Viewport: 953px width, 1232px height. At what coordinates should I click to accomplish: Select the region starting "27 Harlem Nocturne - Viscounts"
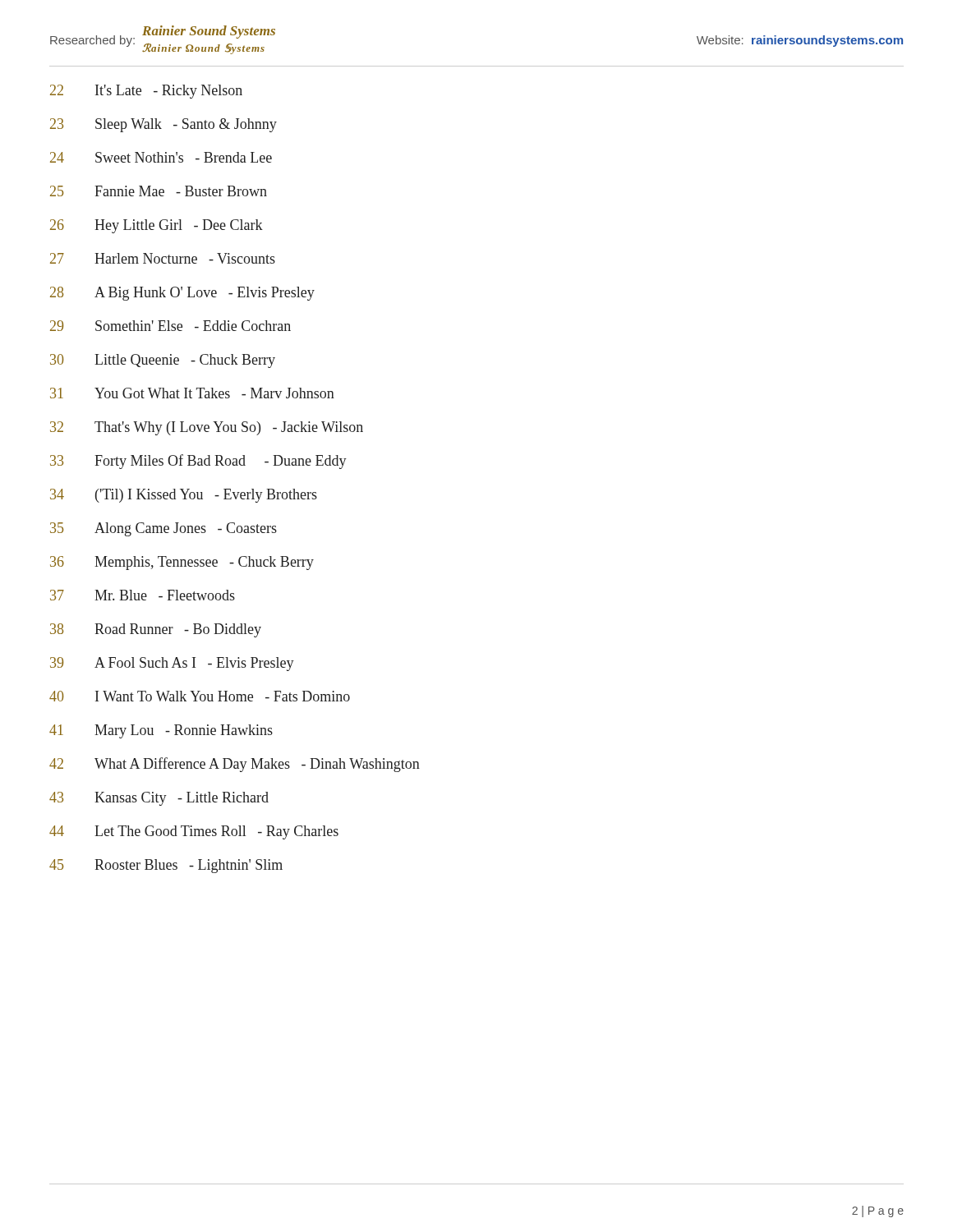pyautogui.click(x=163, y=258)
